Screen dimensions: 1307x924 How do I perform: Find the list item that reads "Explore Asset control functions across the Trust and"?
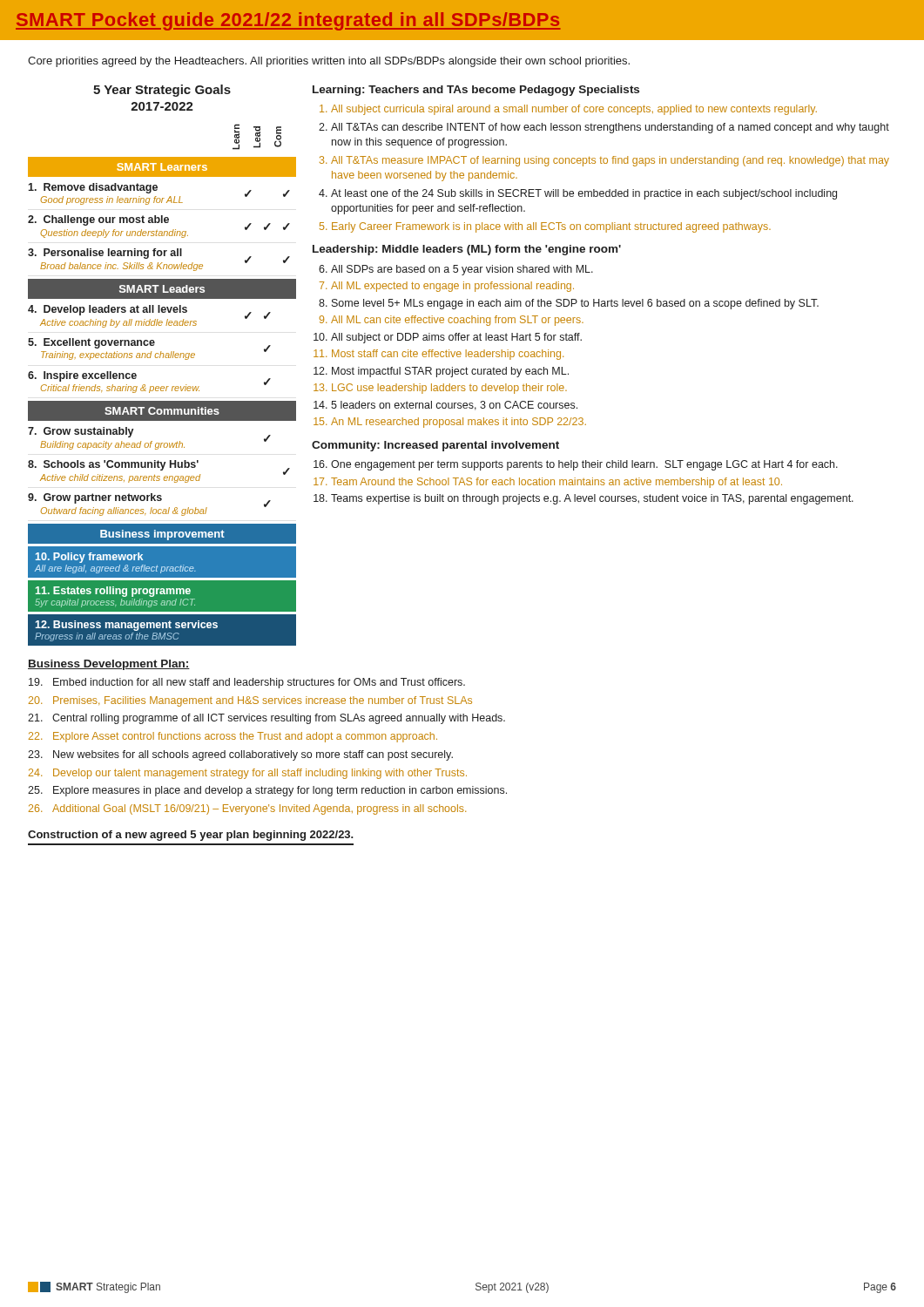245,736
